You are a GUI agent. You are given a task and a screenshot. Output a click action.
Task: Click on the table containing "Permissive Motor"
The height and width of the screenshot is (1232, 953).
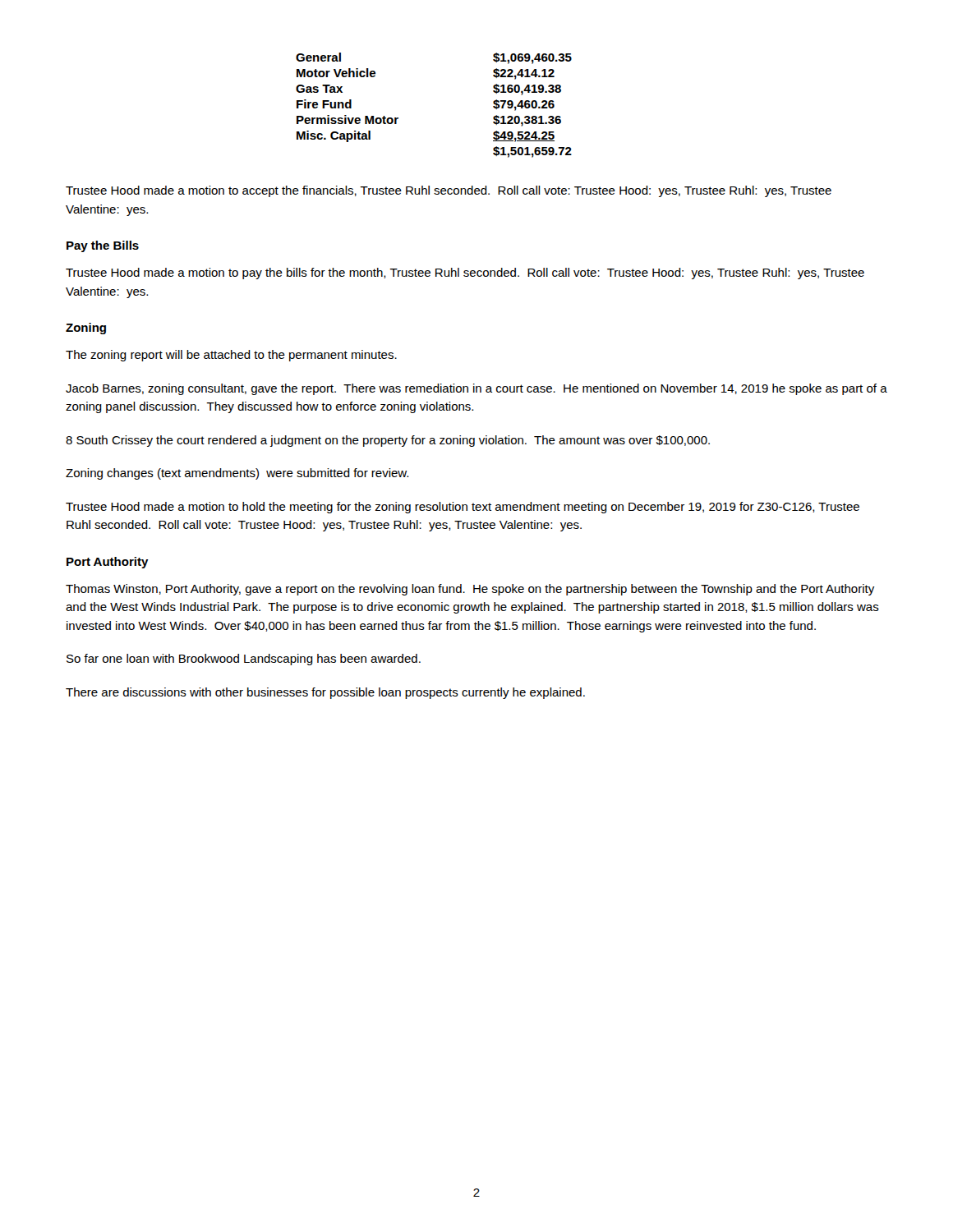coord(468,104)
